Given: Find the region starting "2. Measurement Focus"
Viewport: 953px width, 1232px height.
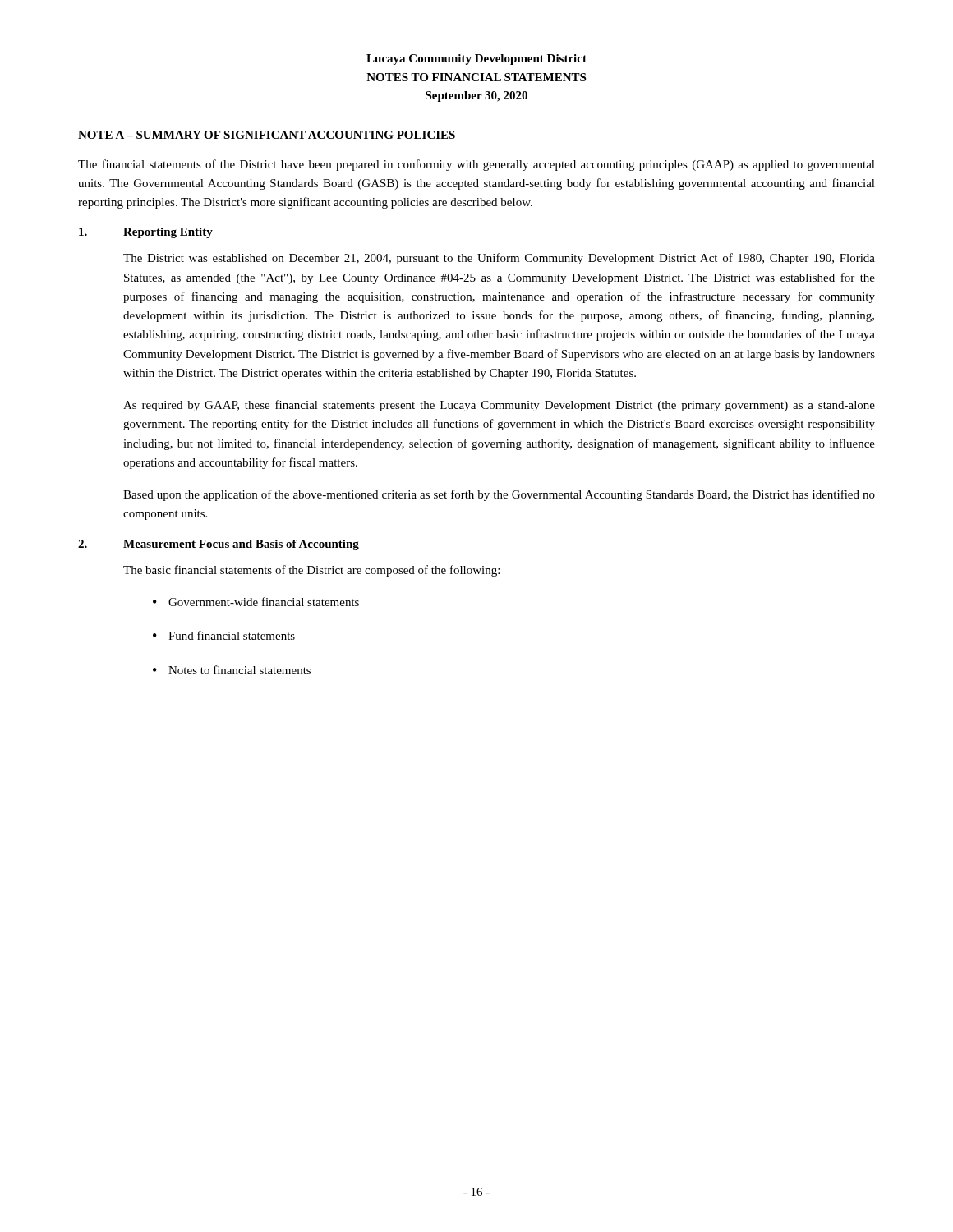Looking at the screenshot, I should pyautogui.click(x=218, y=544).
